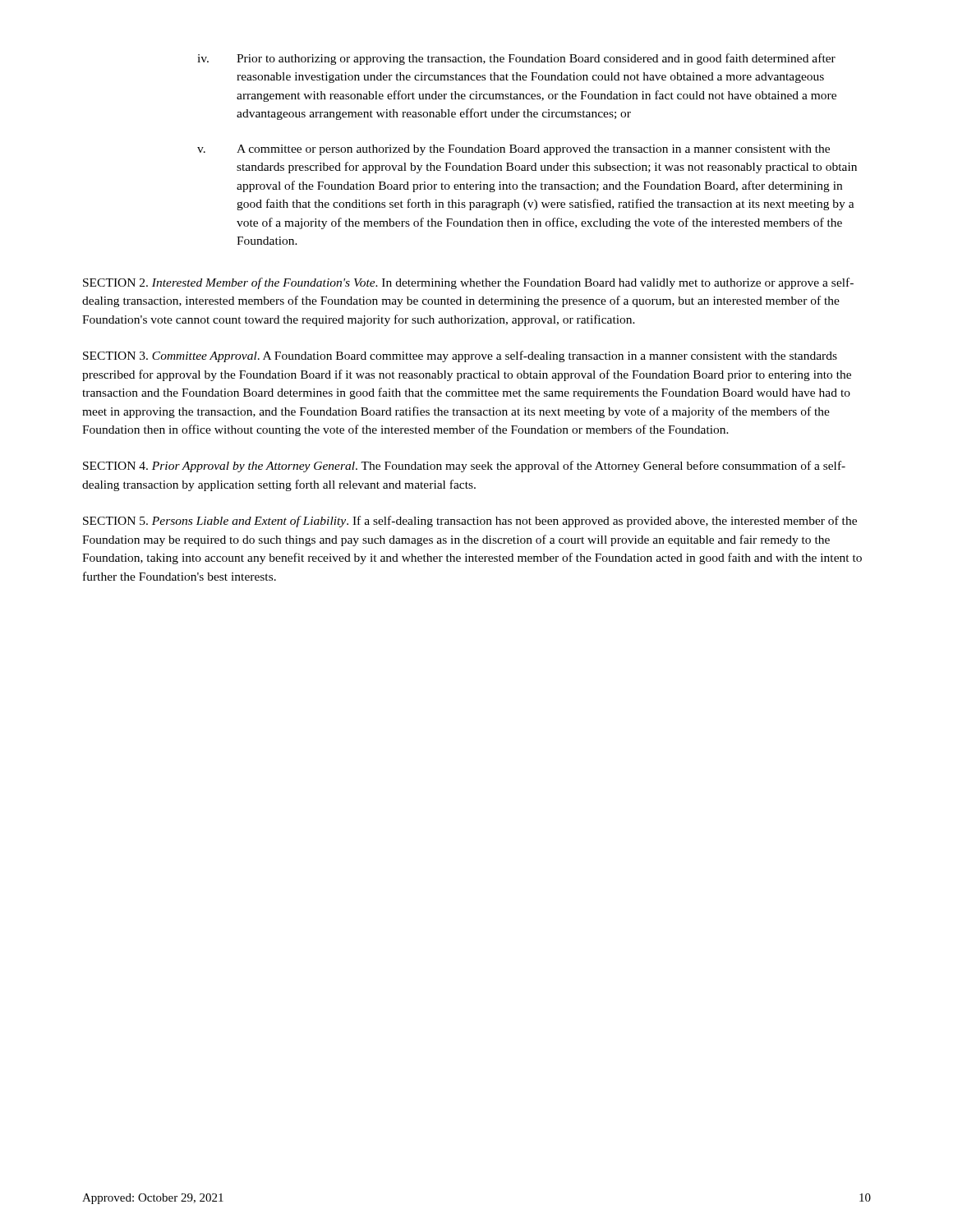Find the text block with the text "SECTION 3. Committee"
Image resolution: width=953 pixels, height=1232 pixels.
pos(476,393)
